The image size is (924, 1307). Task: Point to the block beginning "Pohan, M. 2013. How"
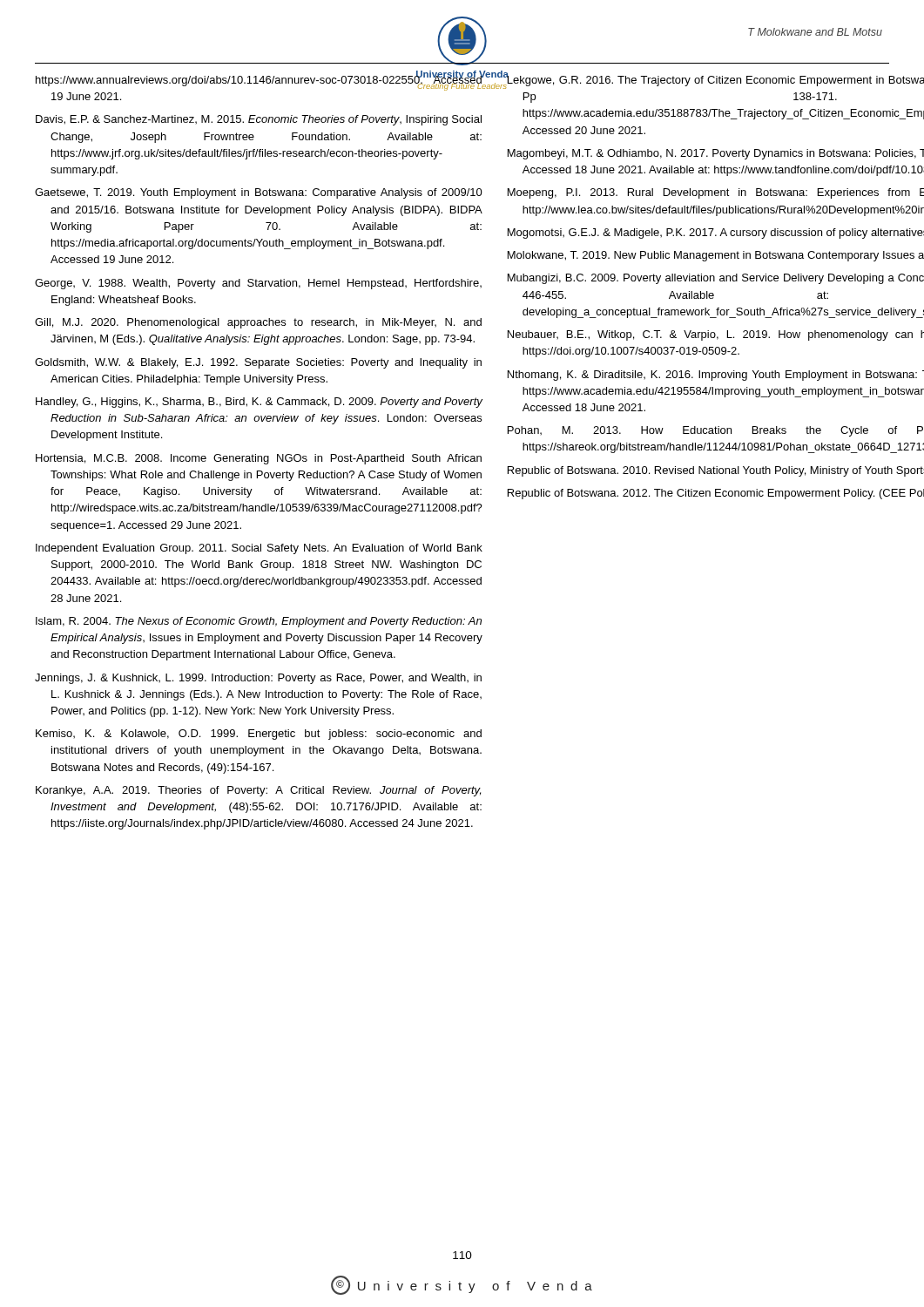[x=715, y=439]
